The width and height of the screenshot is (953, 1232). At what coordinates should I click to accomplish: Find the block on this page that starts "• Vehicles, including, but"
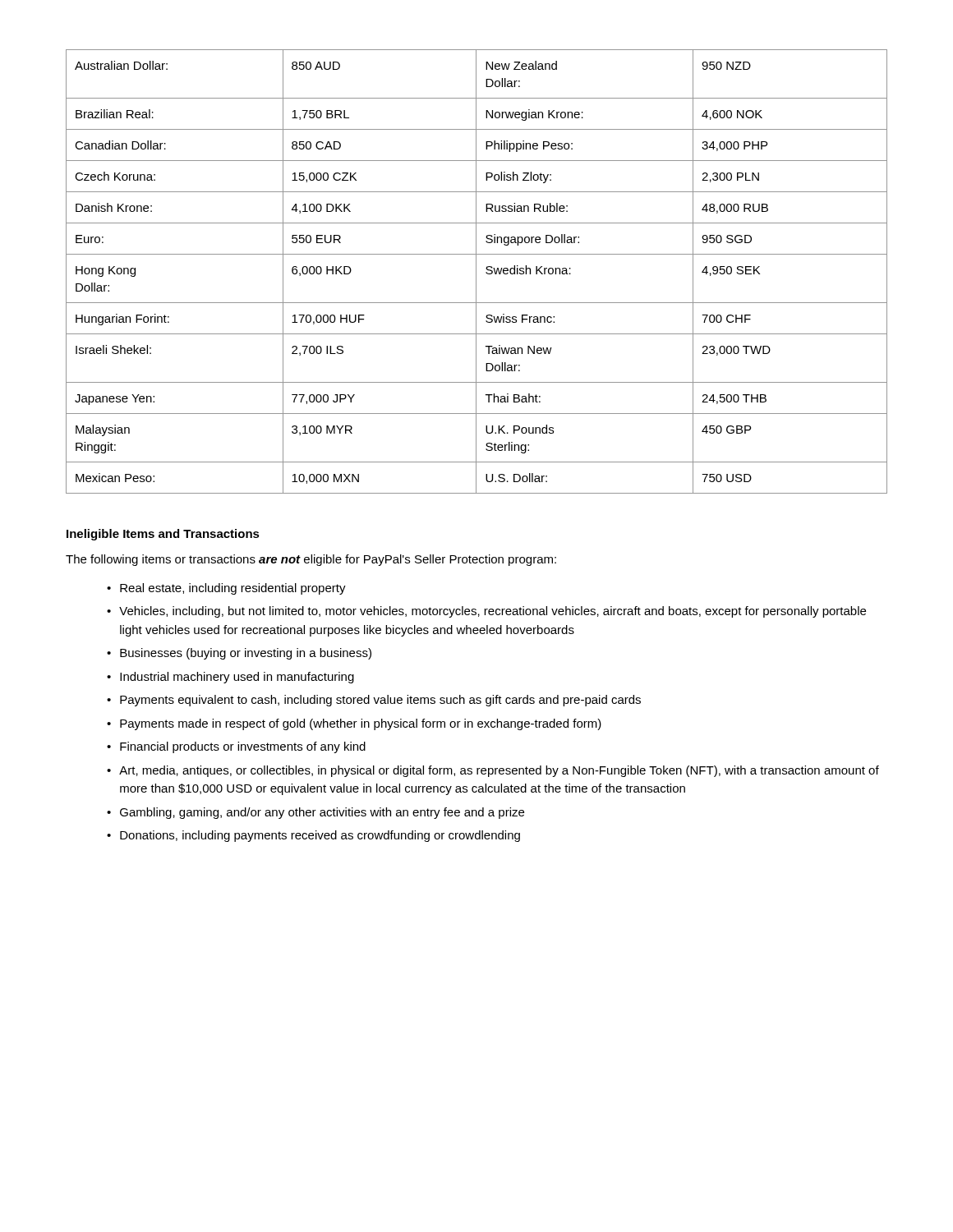coord(497,621)
